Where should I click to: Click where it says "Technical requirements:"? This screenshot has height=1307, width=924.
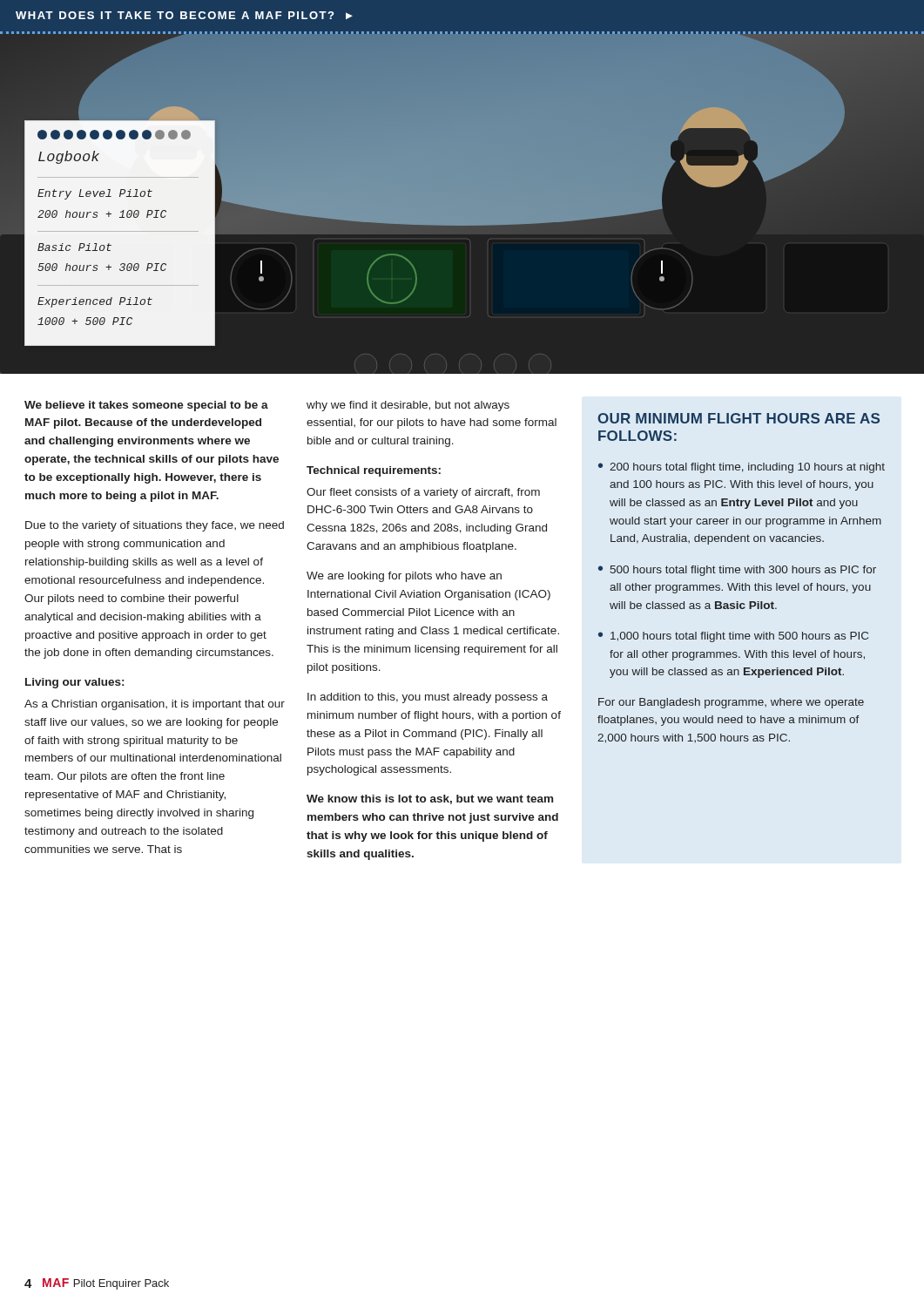tap(374, 470)
